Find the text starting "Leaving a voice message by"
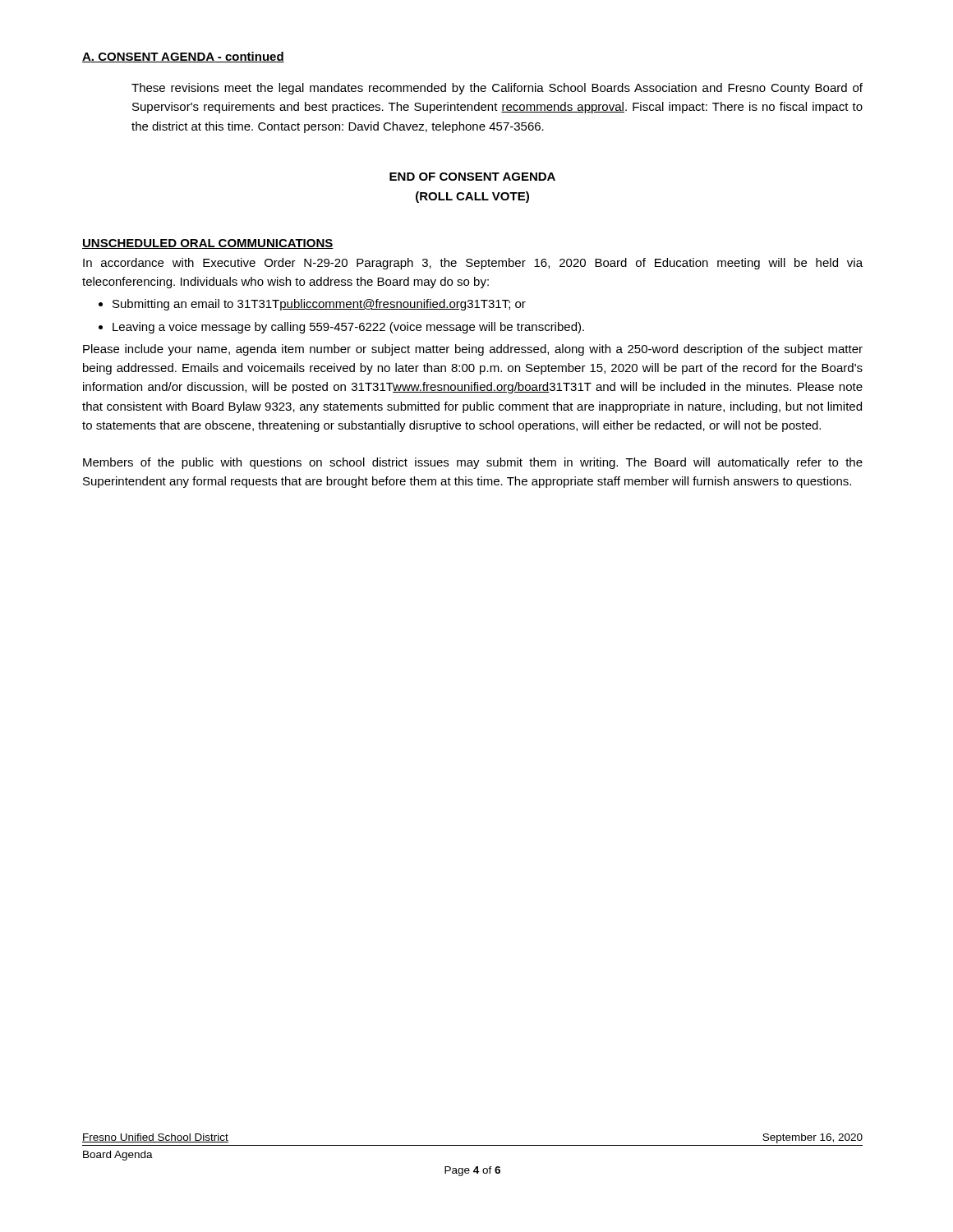The image size is (953, 1232). pyautogui.click(x=348, y=326)
